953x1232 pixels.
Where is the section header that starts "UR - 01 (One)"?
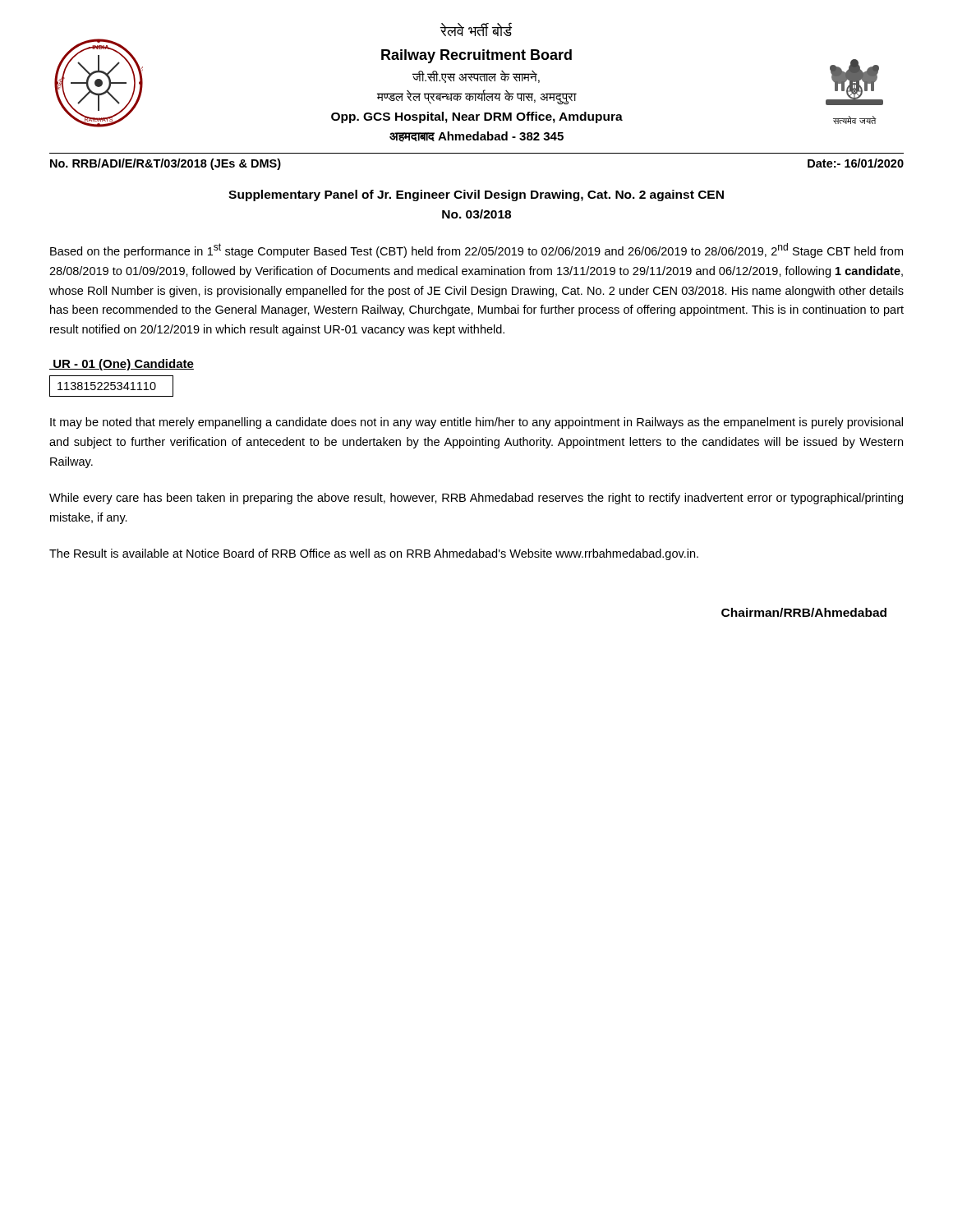(x=122, y=364)
